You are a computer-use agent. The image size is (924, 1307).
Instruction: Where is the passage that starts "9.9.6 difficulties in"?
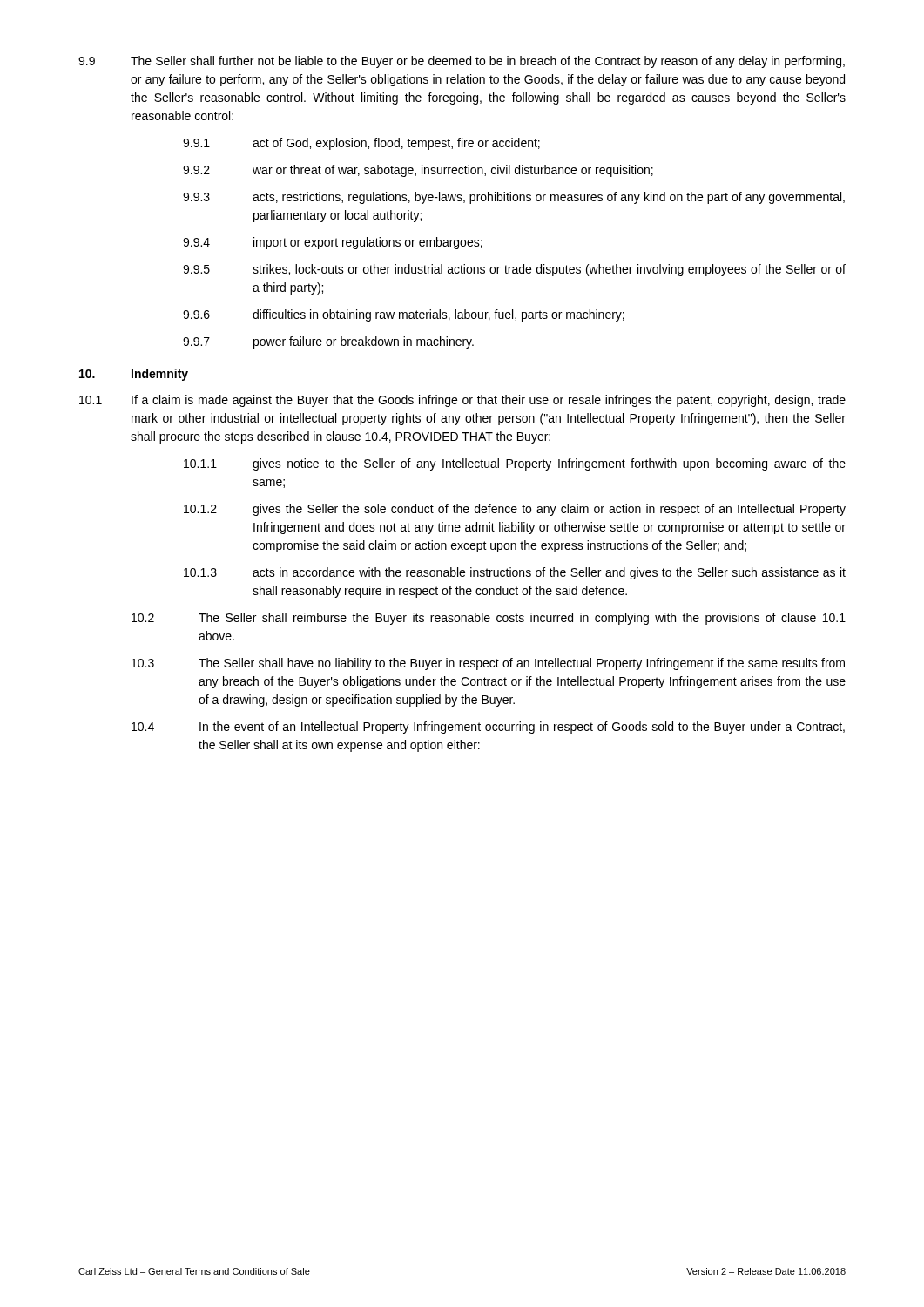coord(514,315)
